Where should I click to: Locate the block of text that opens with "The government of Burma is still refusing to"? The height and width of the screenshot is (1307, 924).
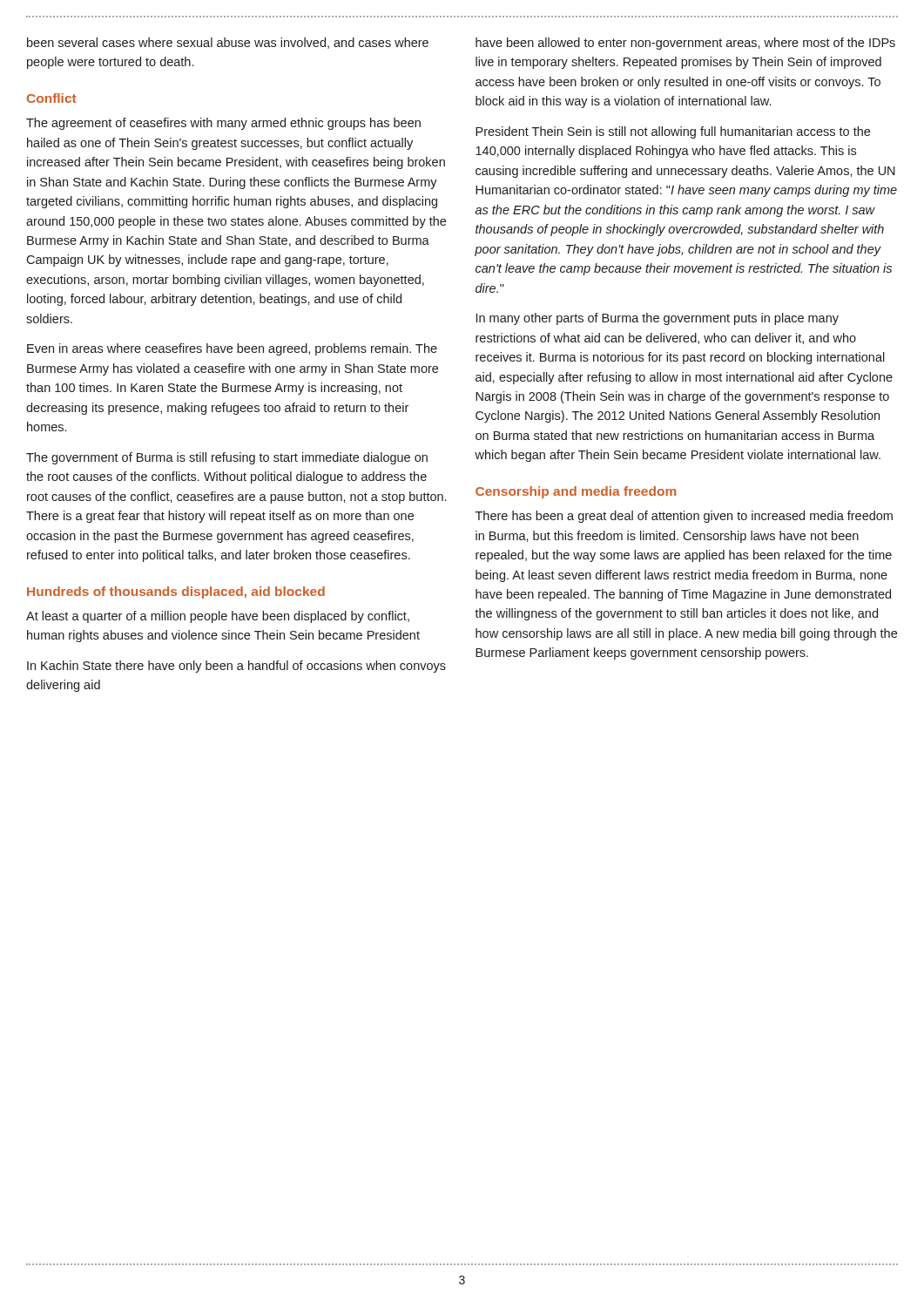tap(237, 506)
